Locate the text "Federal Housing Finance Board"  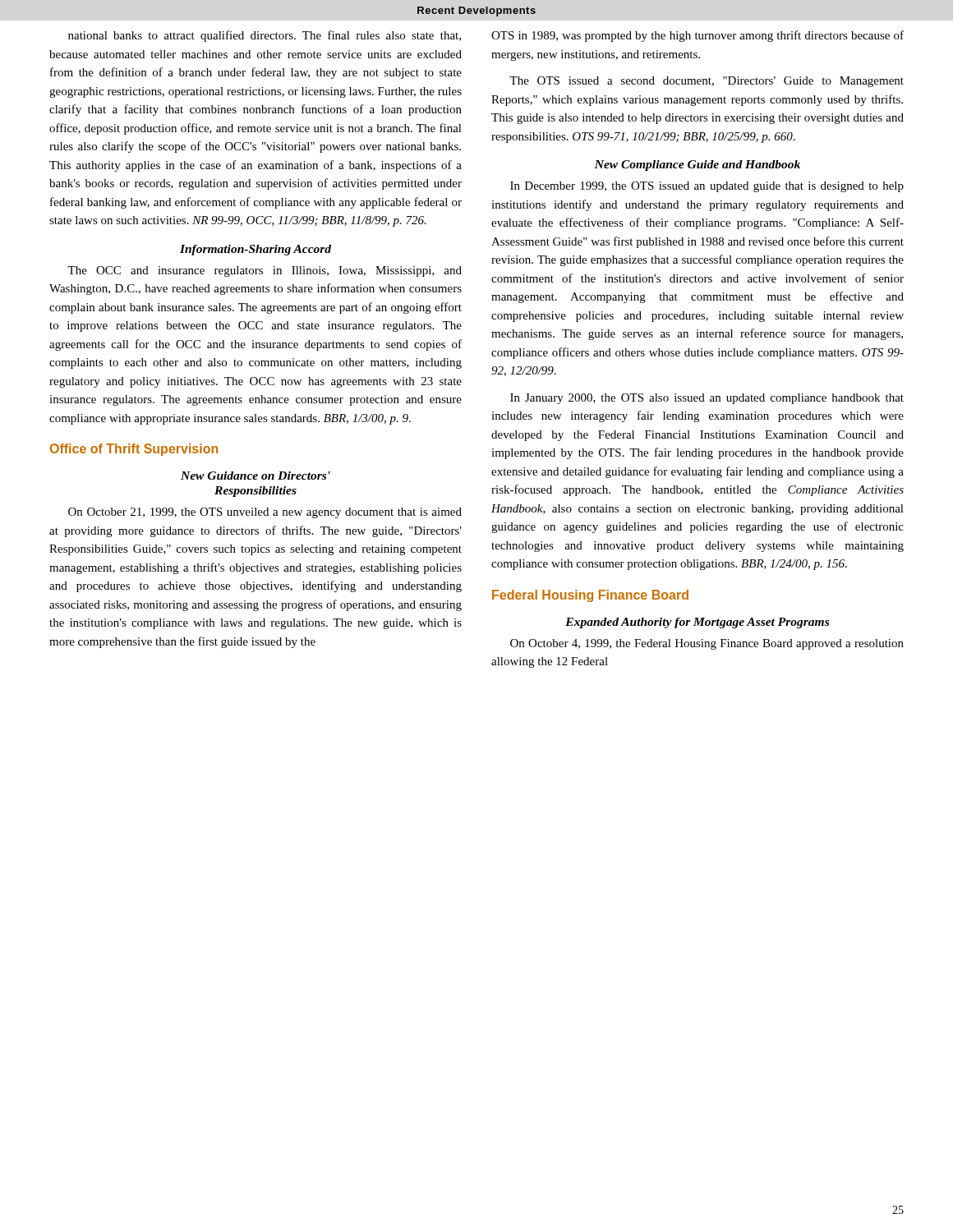[x=590, y=595]
